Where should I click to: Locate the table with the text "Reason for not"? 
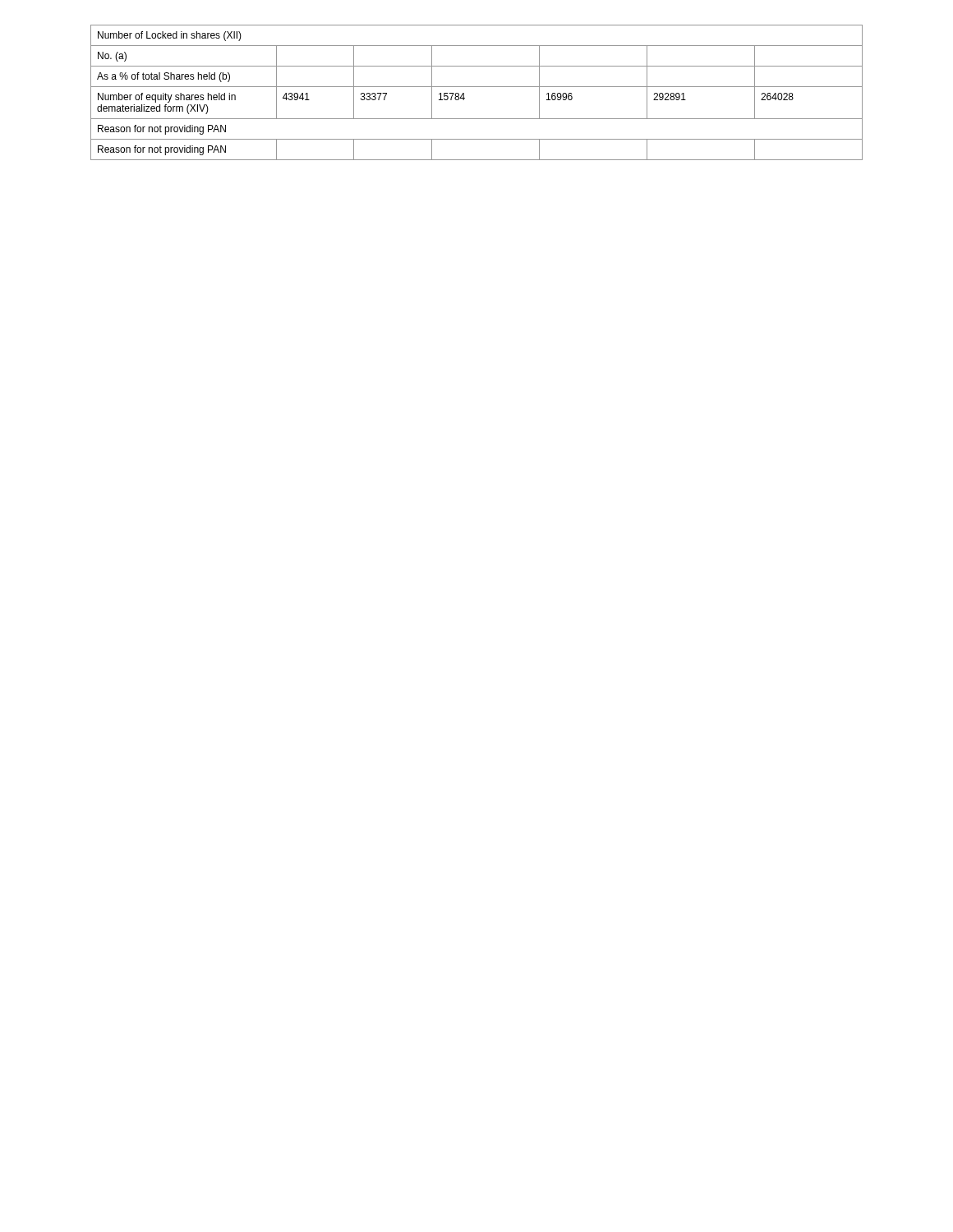tap(476, 92)
